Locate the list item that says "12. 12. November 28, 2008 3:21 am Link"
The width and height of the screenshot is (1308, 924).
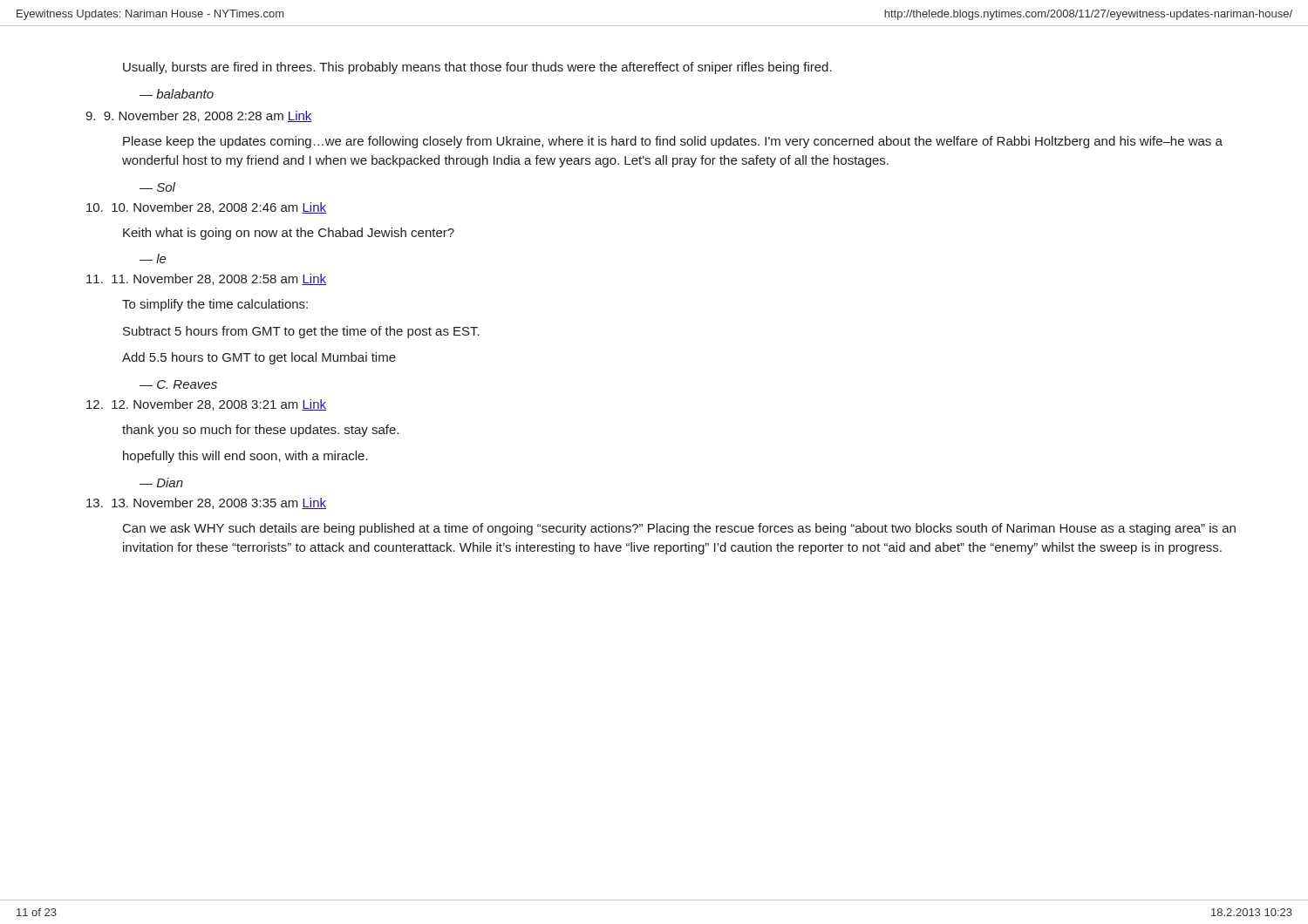pos(206,404)
